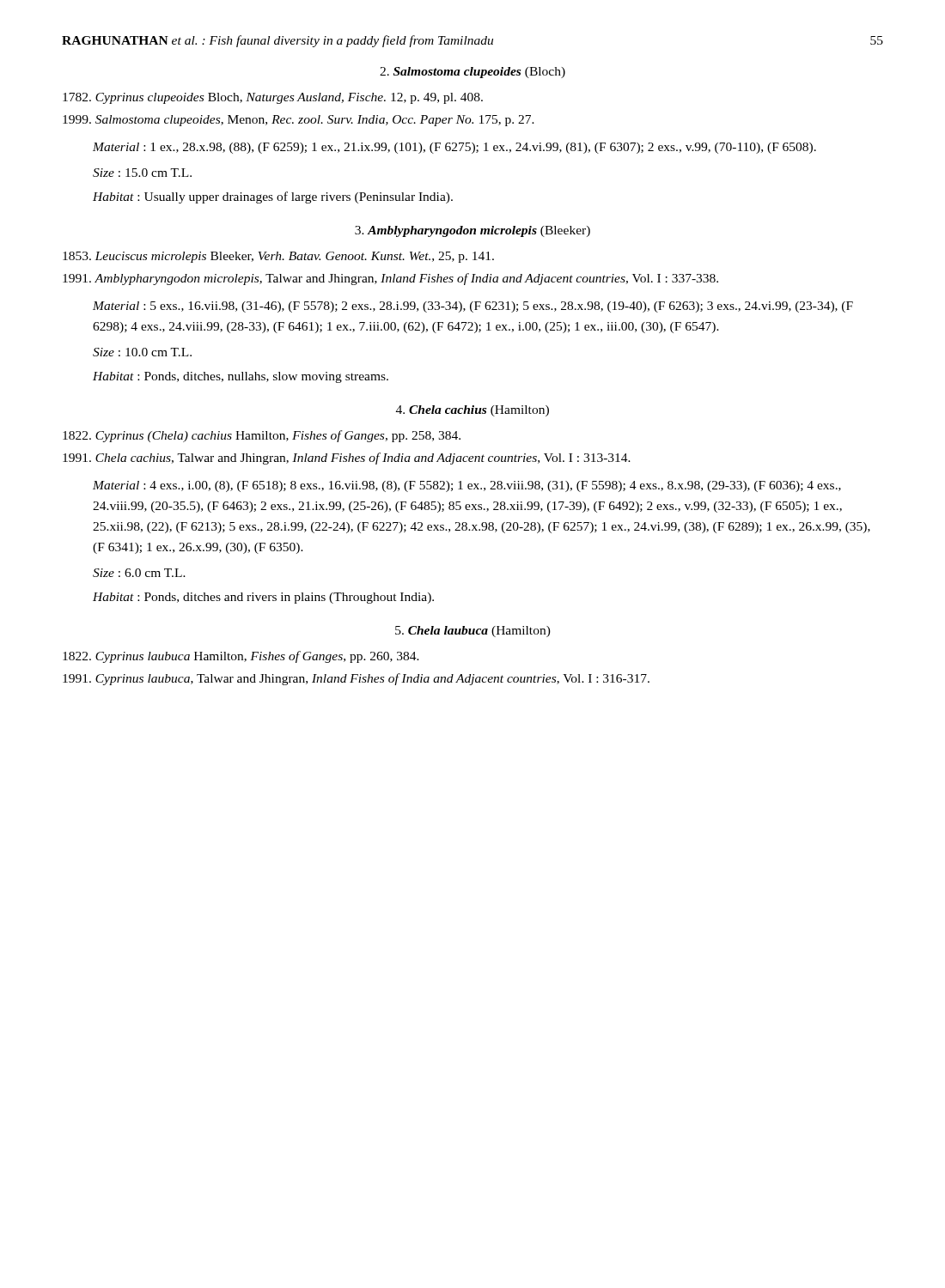Locate the text that reads "Size : 10.0 cm T.L."
Screen dimensions: 1288x945
[x=143, y=352]
